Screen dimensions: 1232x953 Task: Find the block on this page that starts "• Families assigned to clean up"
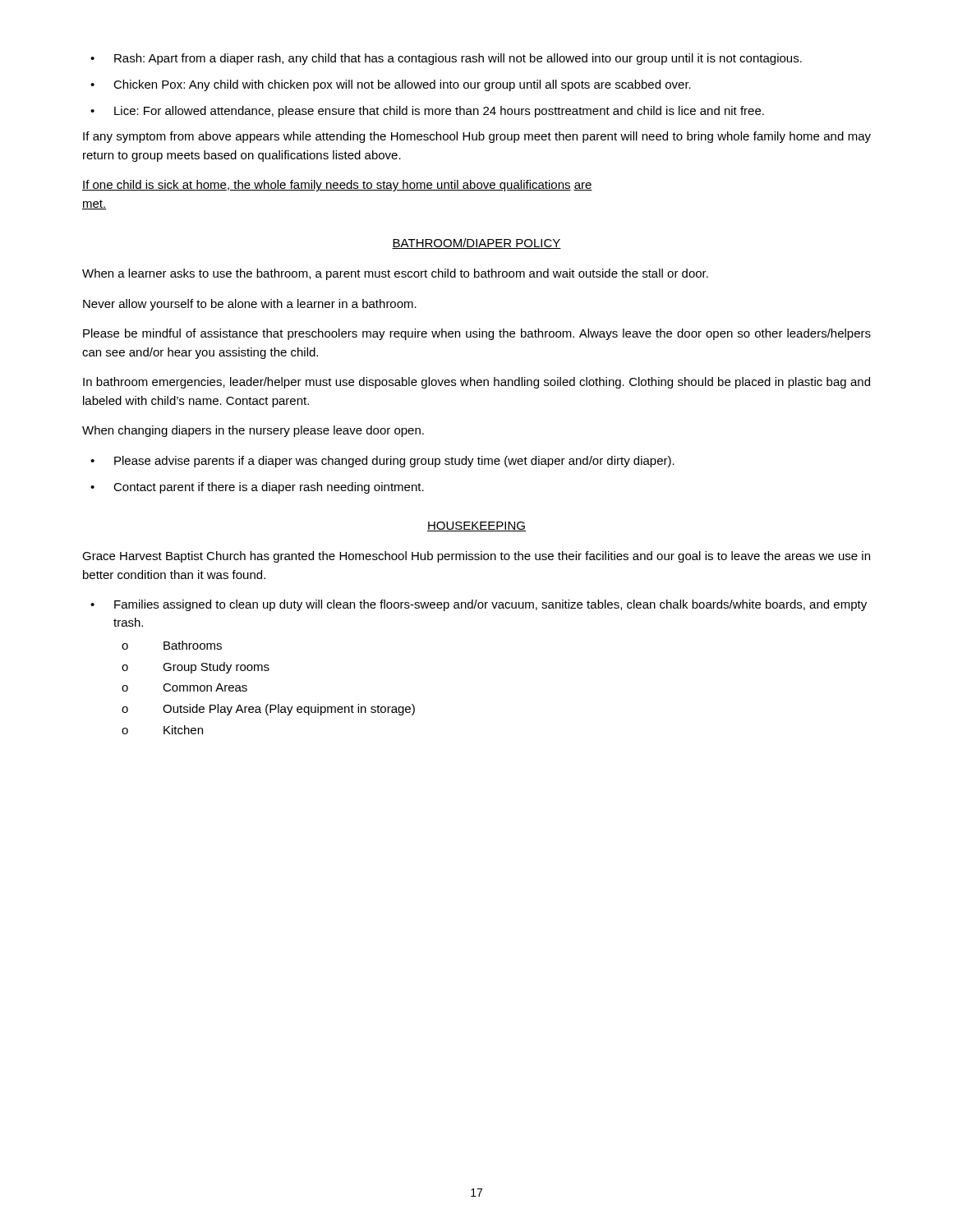click(479, 605)
